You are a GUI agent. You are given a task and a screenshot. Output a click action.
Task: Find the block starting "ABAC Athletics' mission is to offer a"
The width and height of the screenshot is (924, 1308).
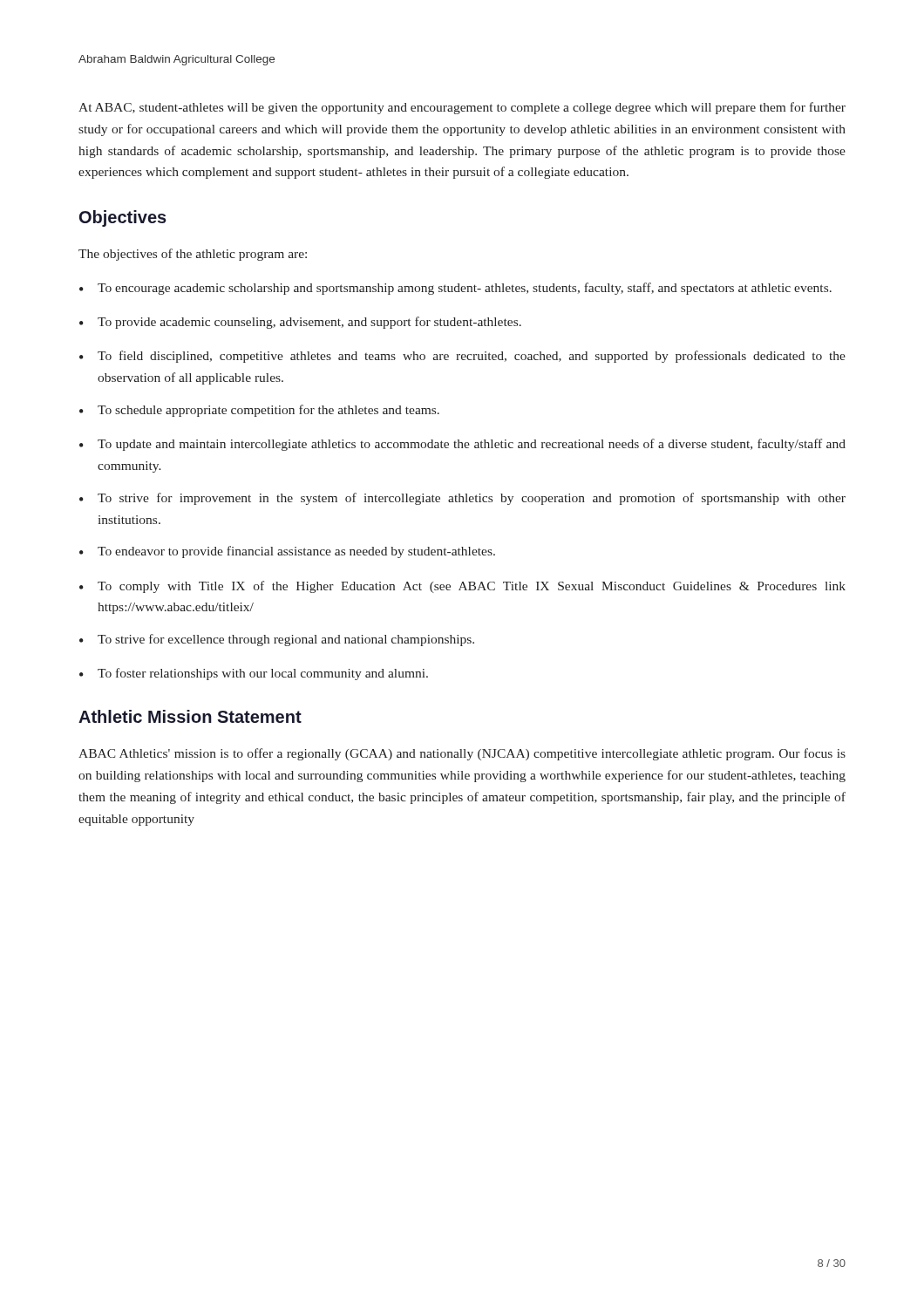(462, 786)
